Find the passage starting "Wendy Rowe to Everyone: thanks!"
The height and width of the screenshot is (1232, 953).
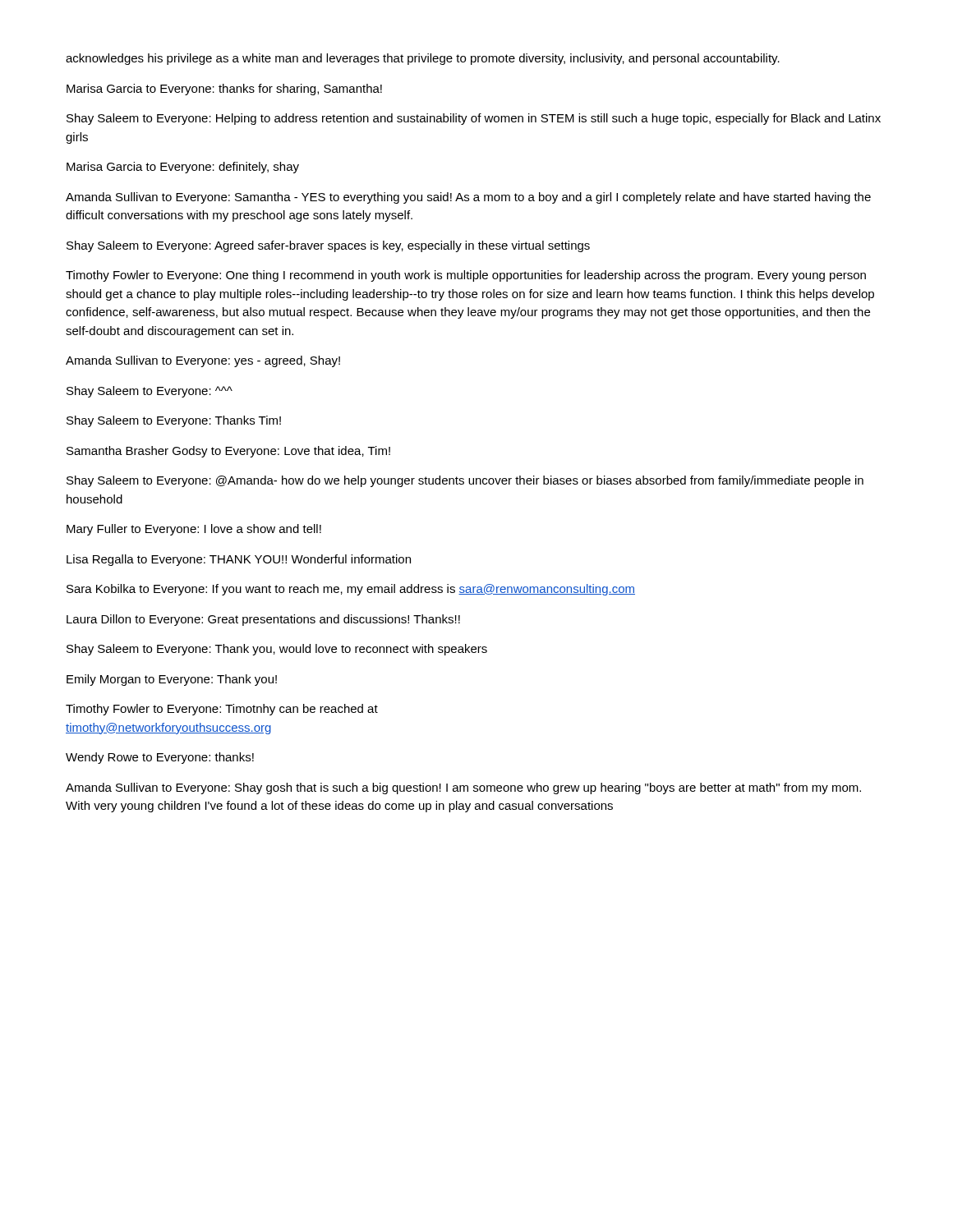[160, 757]
